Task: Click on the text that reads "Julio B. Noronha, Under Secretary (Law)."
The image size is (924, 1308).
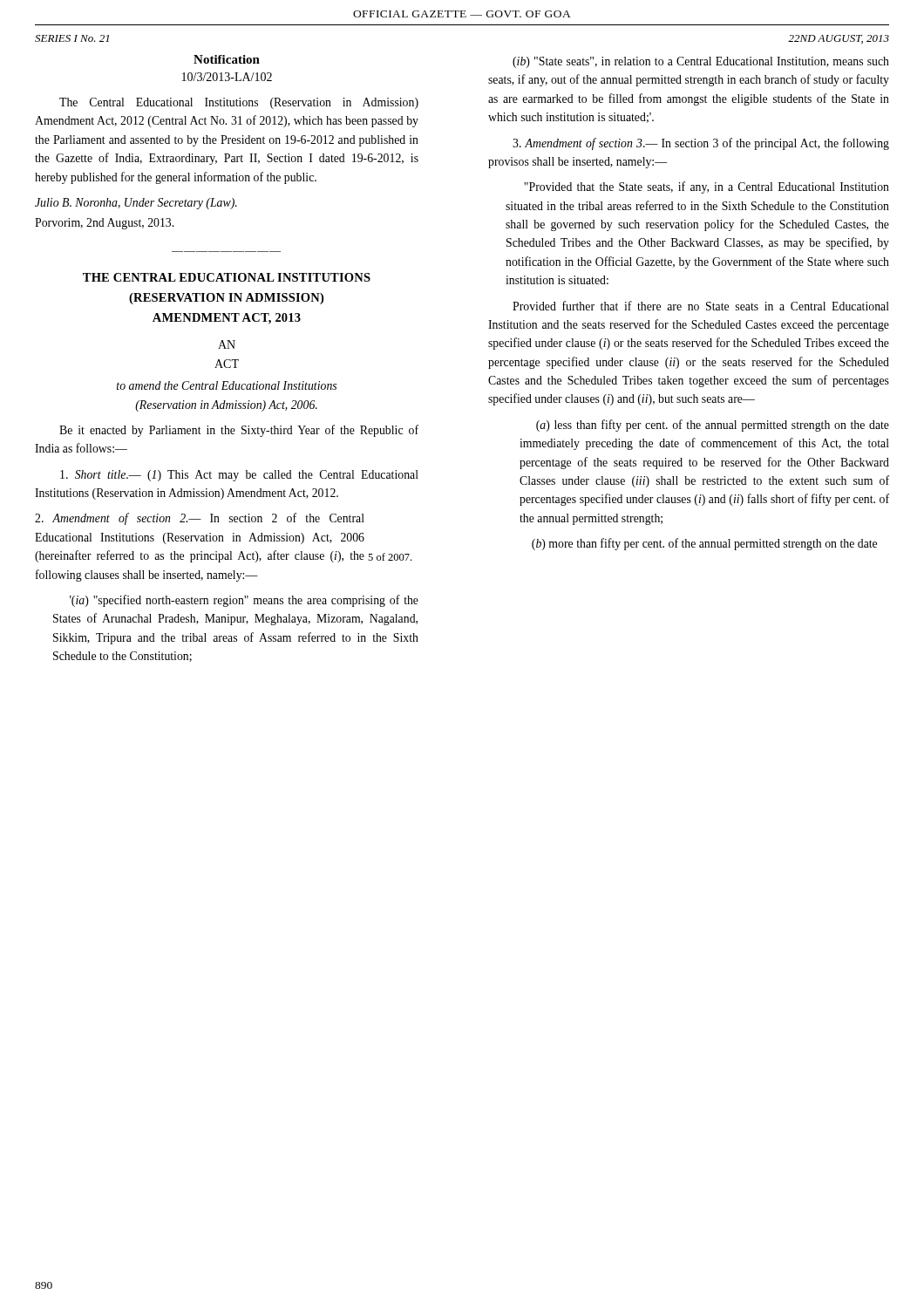Action: click(x=136, y=203)
